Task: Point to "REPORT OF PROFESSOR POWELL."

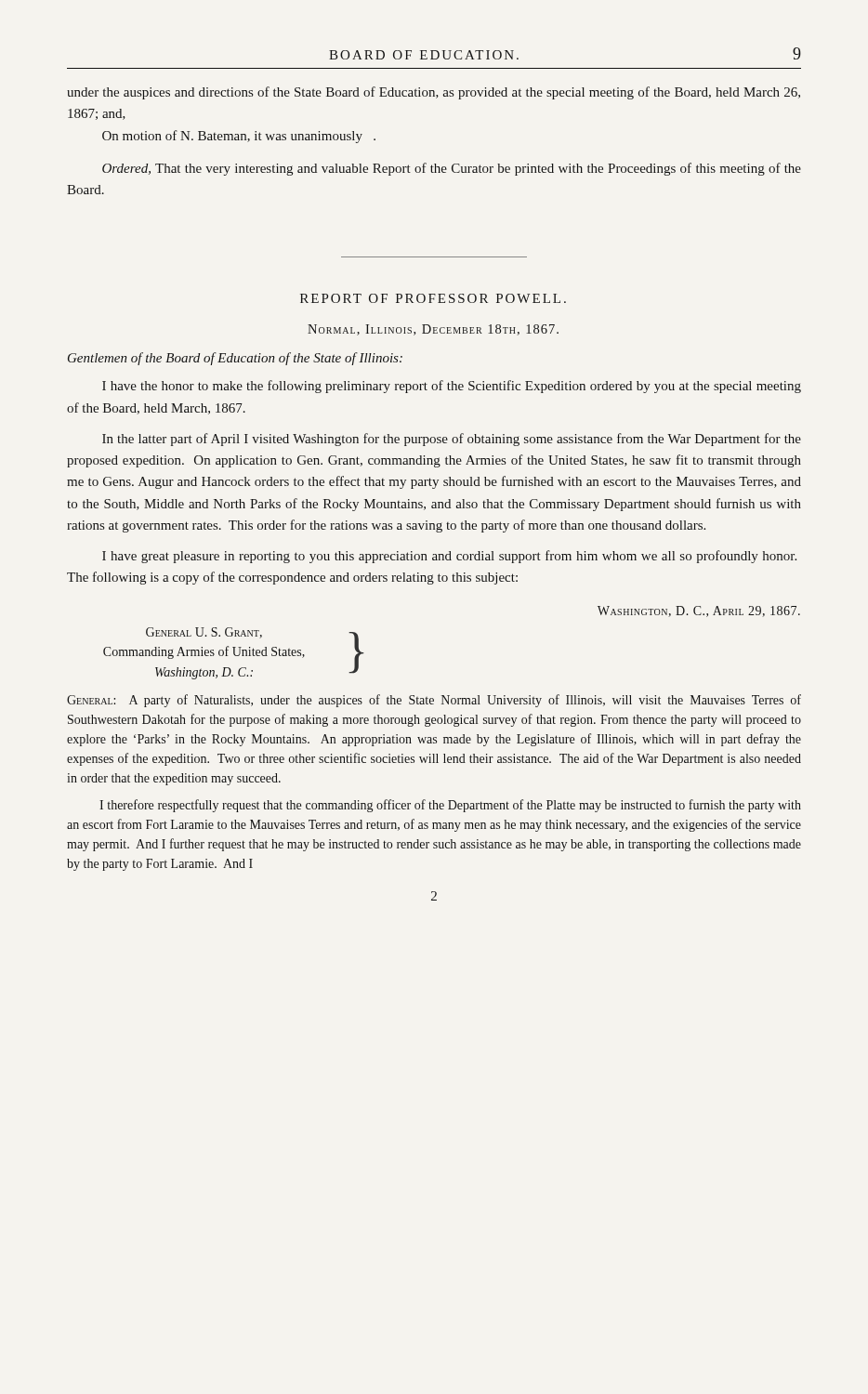Action: tap(434, 299)
